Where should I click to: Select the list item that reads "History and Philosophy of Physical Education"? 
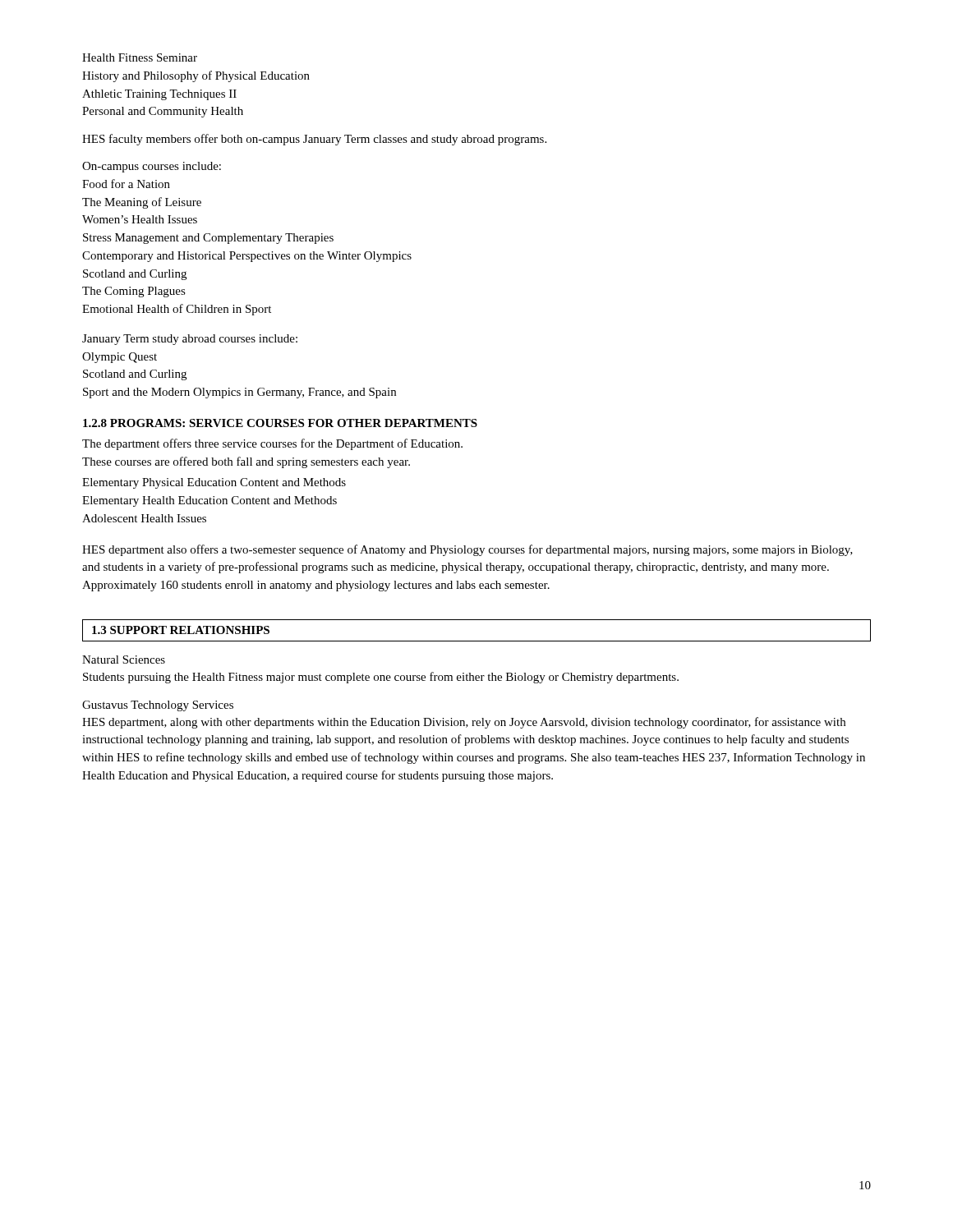click(x=196, y=75)
